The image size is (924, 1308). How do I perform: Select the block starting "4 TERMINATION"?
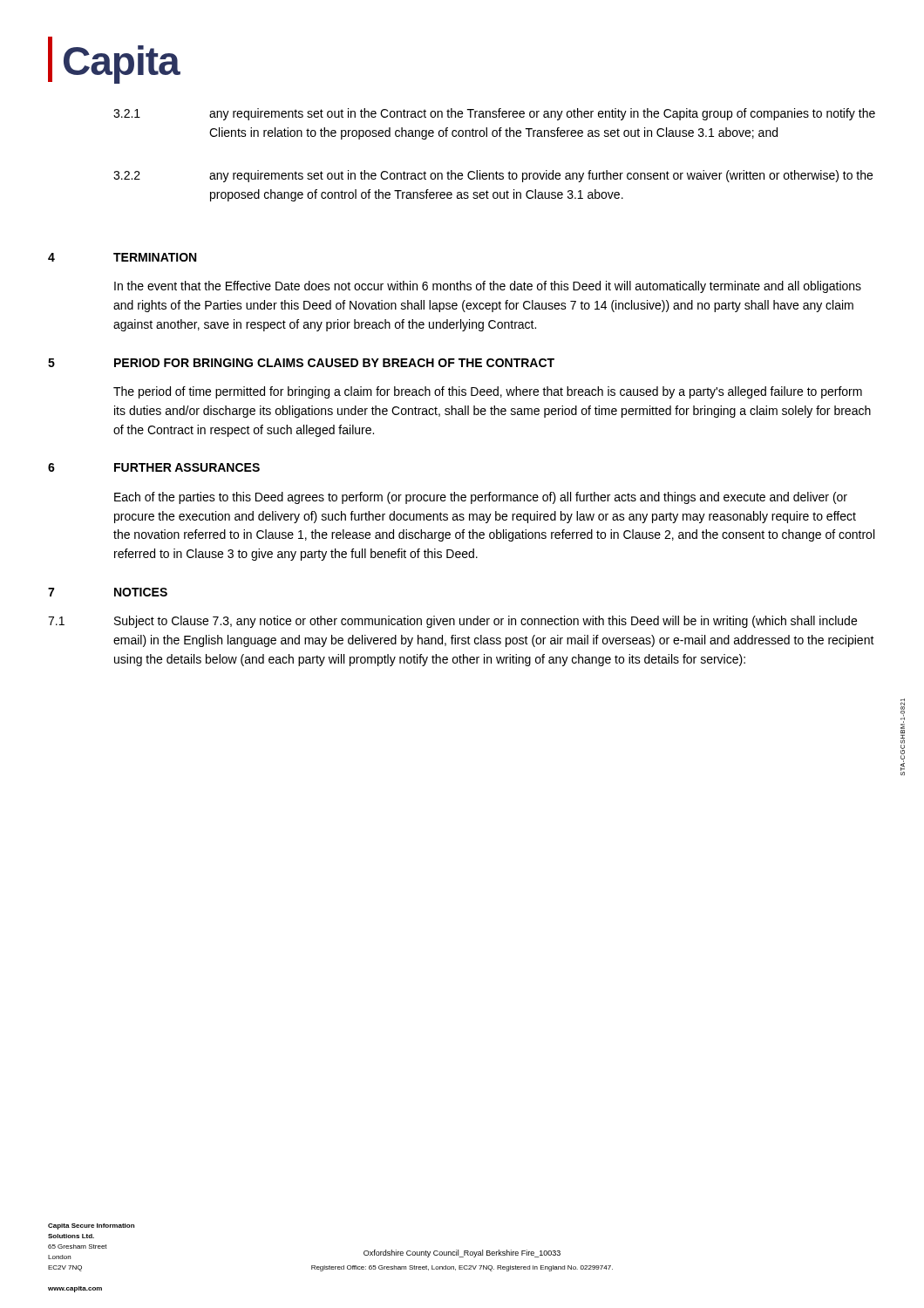(x=122, y=257)
